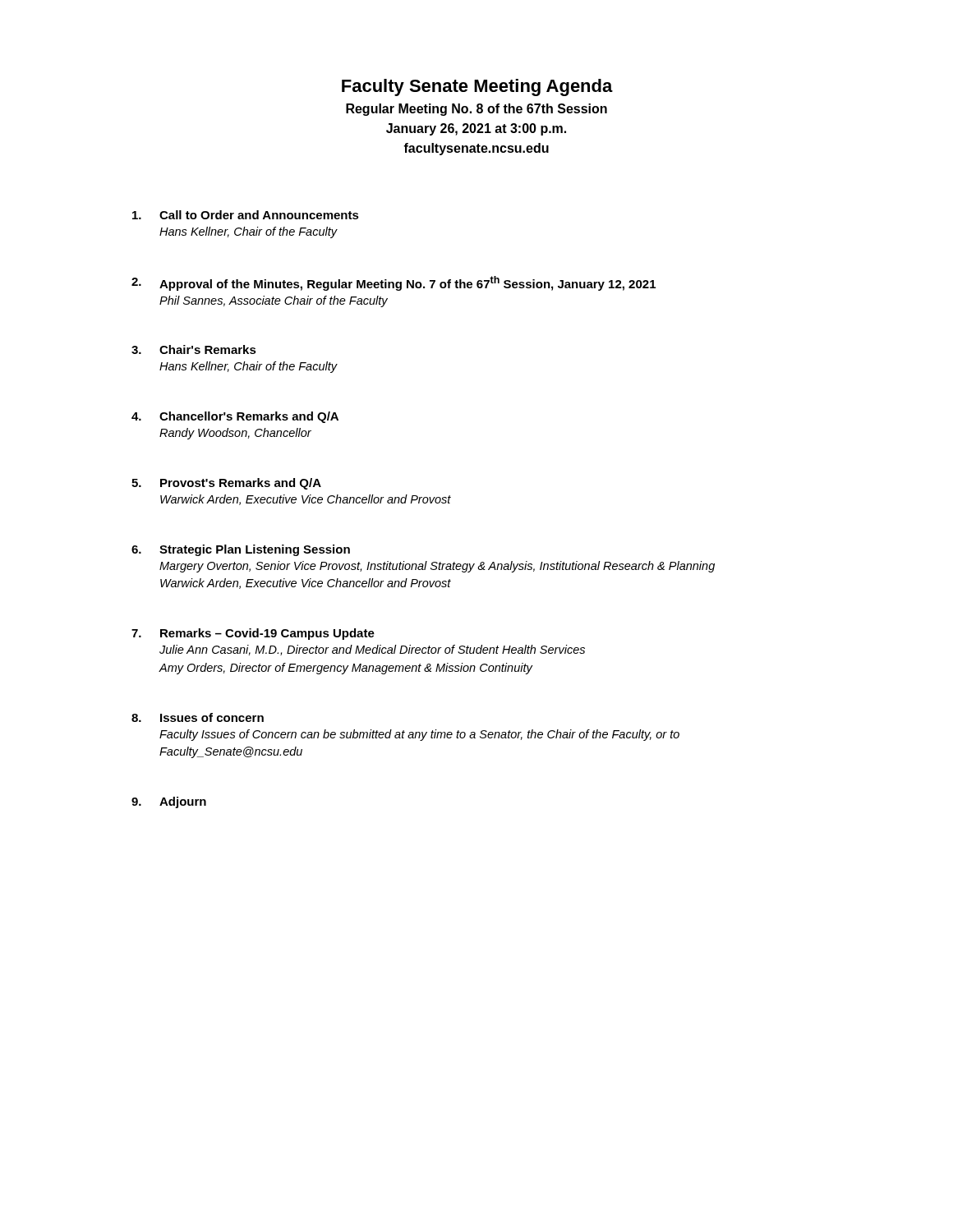Click on the element starting "Faculty Senate Meeting Agenda Regular Meeting"
Image resolution: width=953 pixels, height=1232 pixels.
tap(476, 116)
